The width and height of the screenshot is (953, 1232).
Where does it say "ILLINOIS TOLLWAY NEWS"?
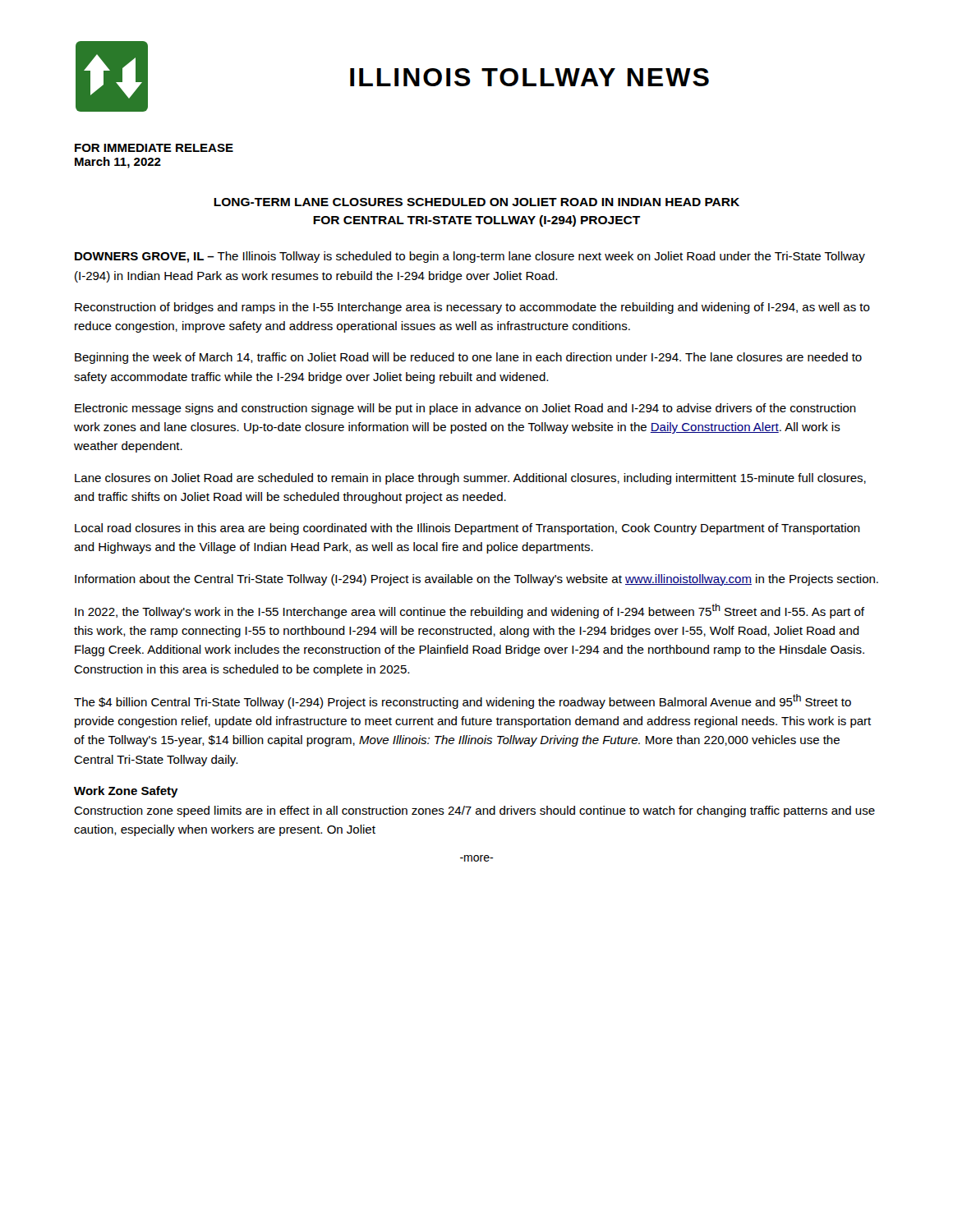click(530, 77)
